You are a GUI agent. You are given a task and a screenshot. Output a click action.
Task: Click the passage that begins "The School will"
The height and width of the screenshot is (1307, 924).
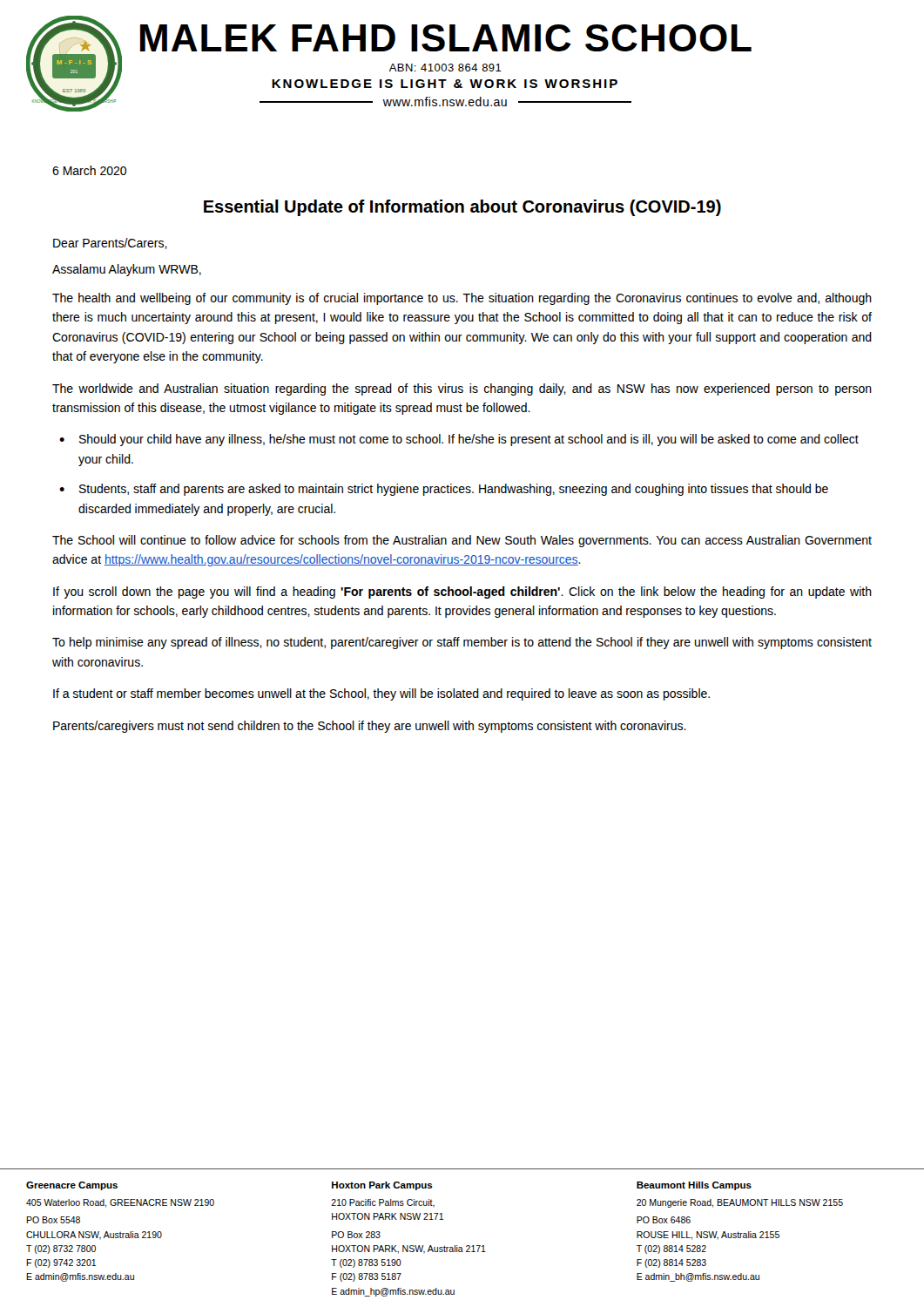tap(462, 550)
